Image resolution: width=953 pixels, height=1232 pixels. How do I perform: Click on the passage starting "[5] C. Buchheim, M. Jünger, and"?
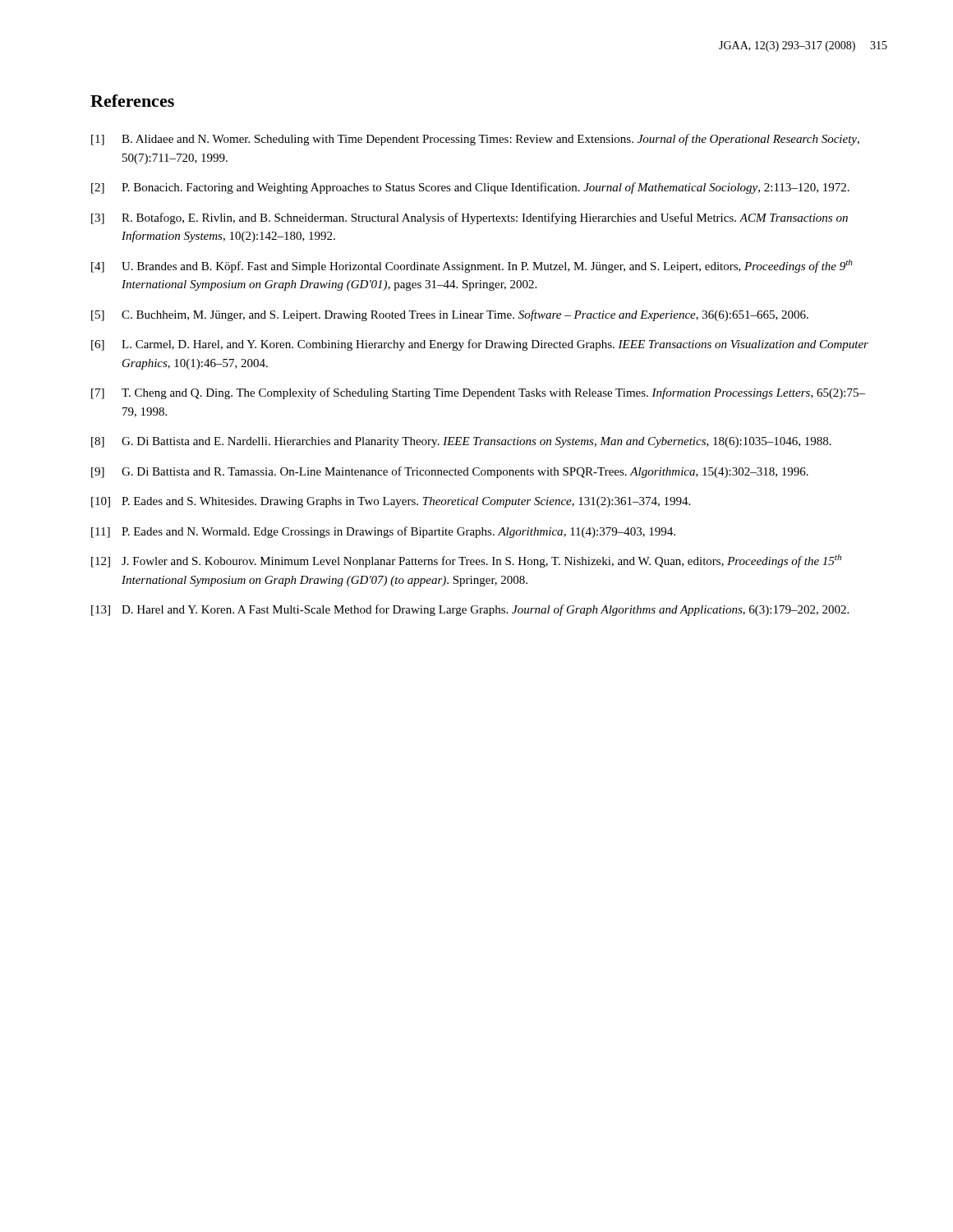pos(481,314)
